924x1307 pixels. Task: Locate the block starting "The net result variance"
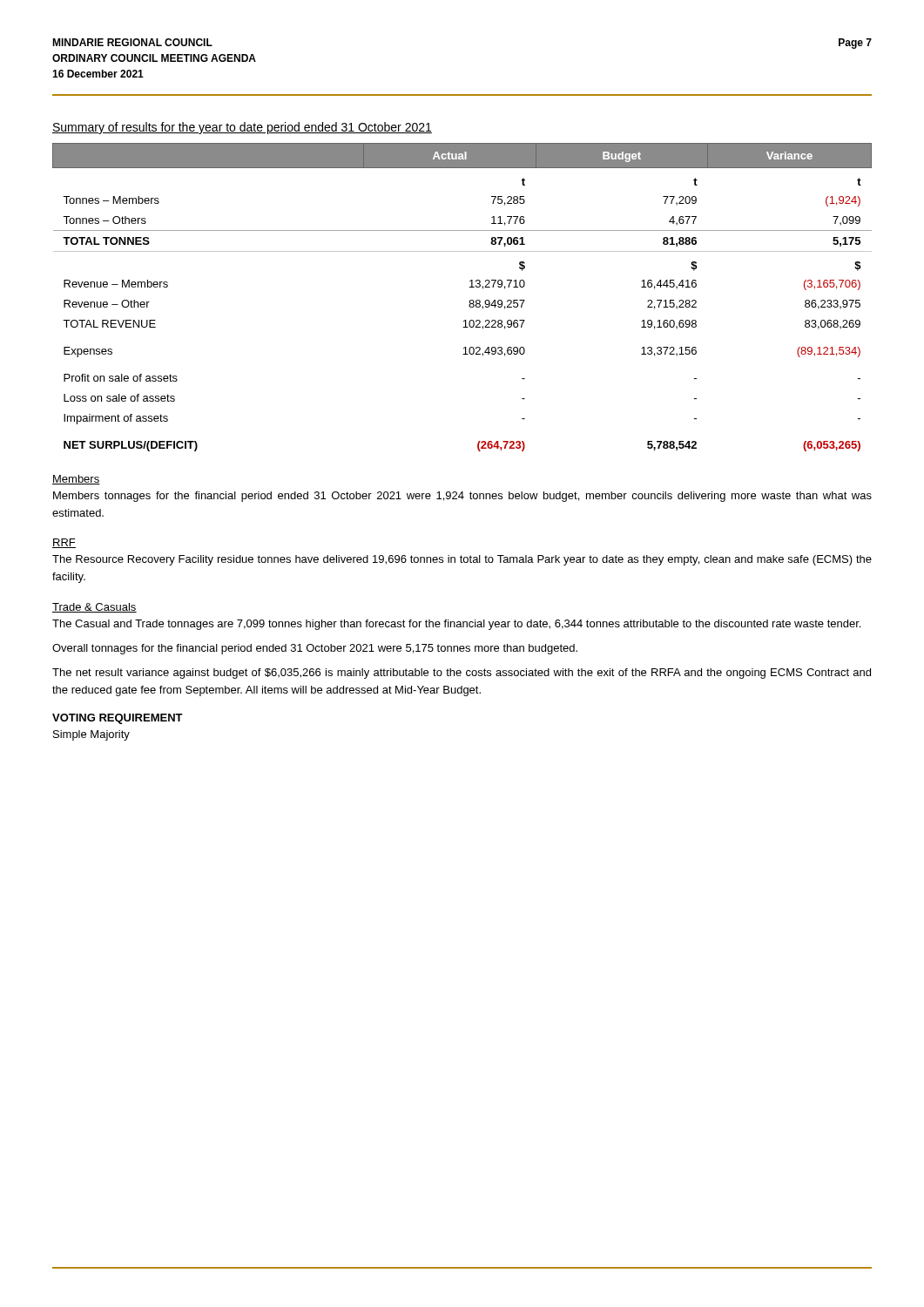pos(462,681)
